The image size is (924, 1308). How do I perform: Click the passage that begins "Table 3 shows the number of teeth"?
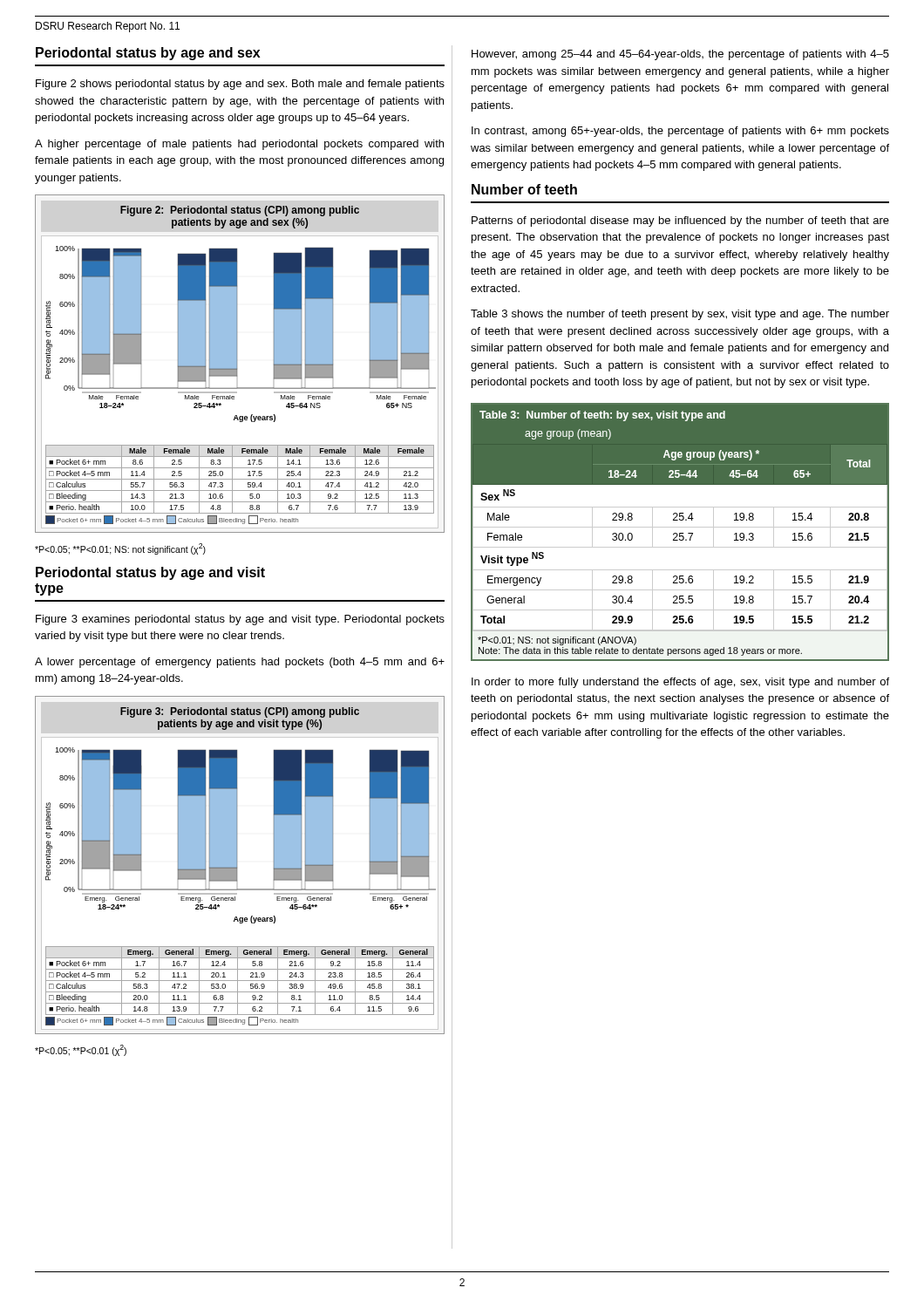tap(680, 348)
